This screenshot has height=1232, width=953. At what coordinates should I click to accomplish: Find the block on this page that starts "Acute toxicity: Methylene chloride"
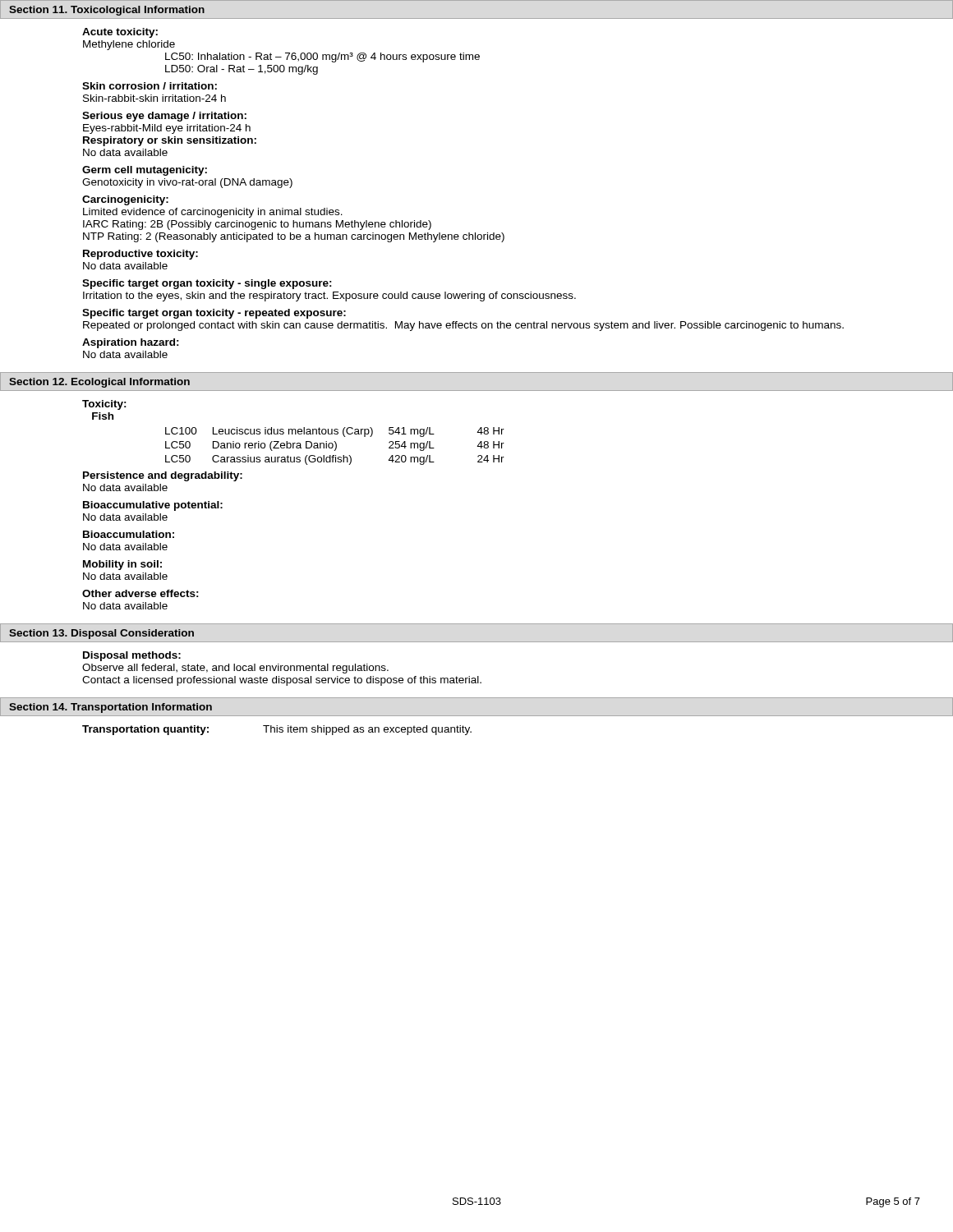pos(120,33)
